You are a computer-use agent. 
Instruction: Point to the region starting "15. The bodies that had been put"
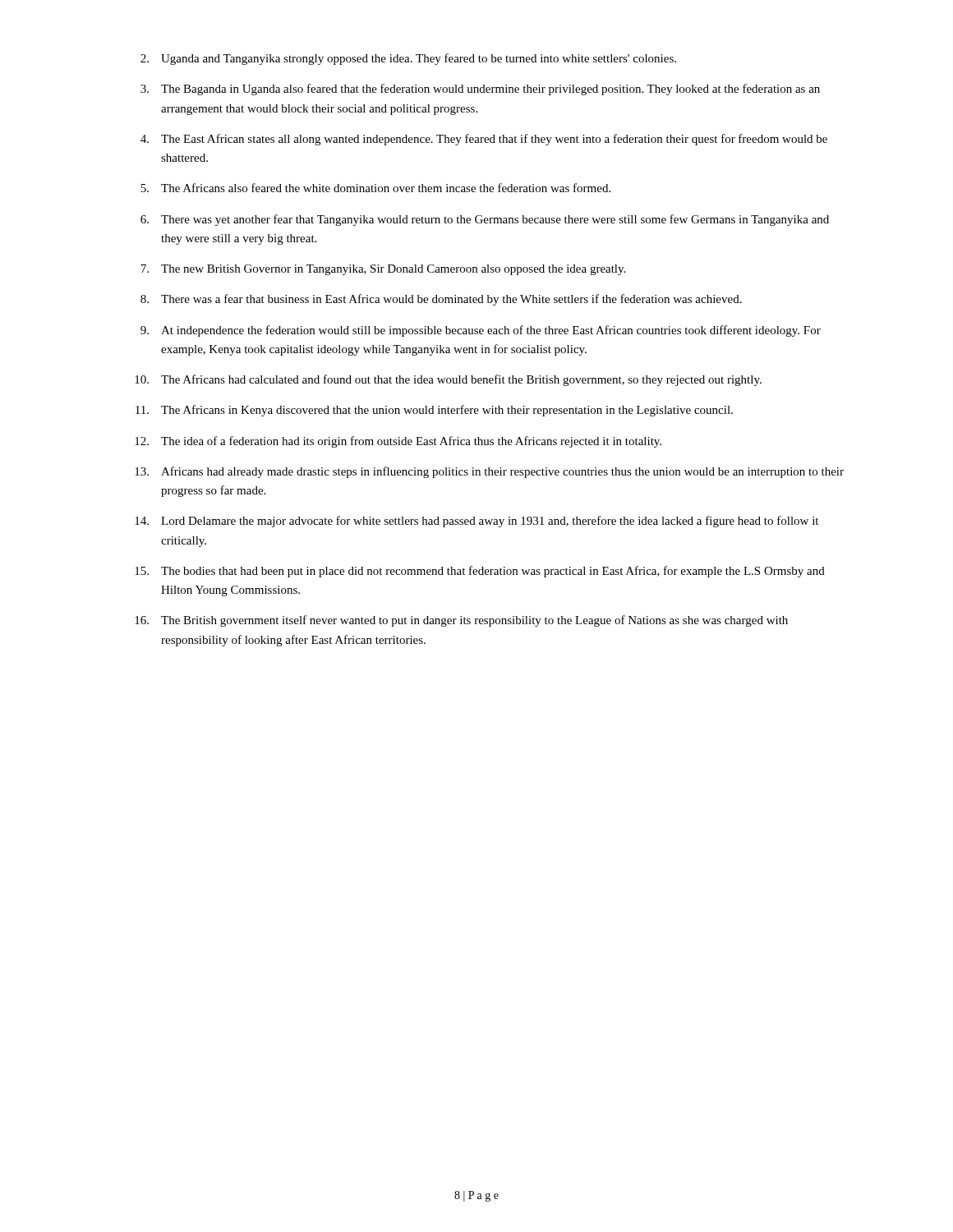tap(476, 581)
